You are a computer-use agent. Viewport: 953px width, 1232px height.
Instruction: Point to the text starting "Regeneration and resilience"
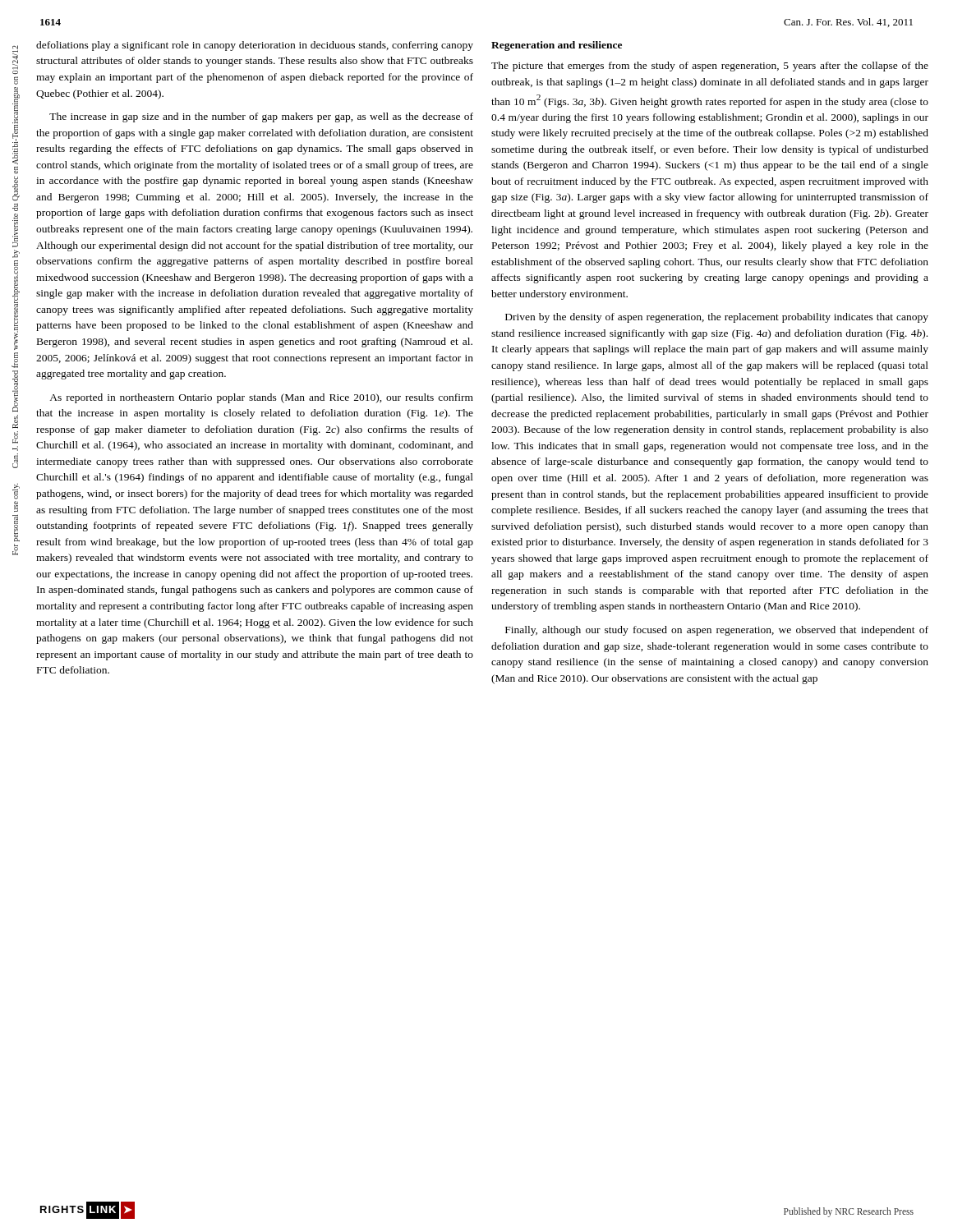point(557,46)
